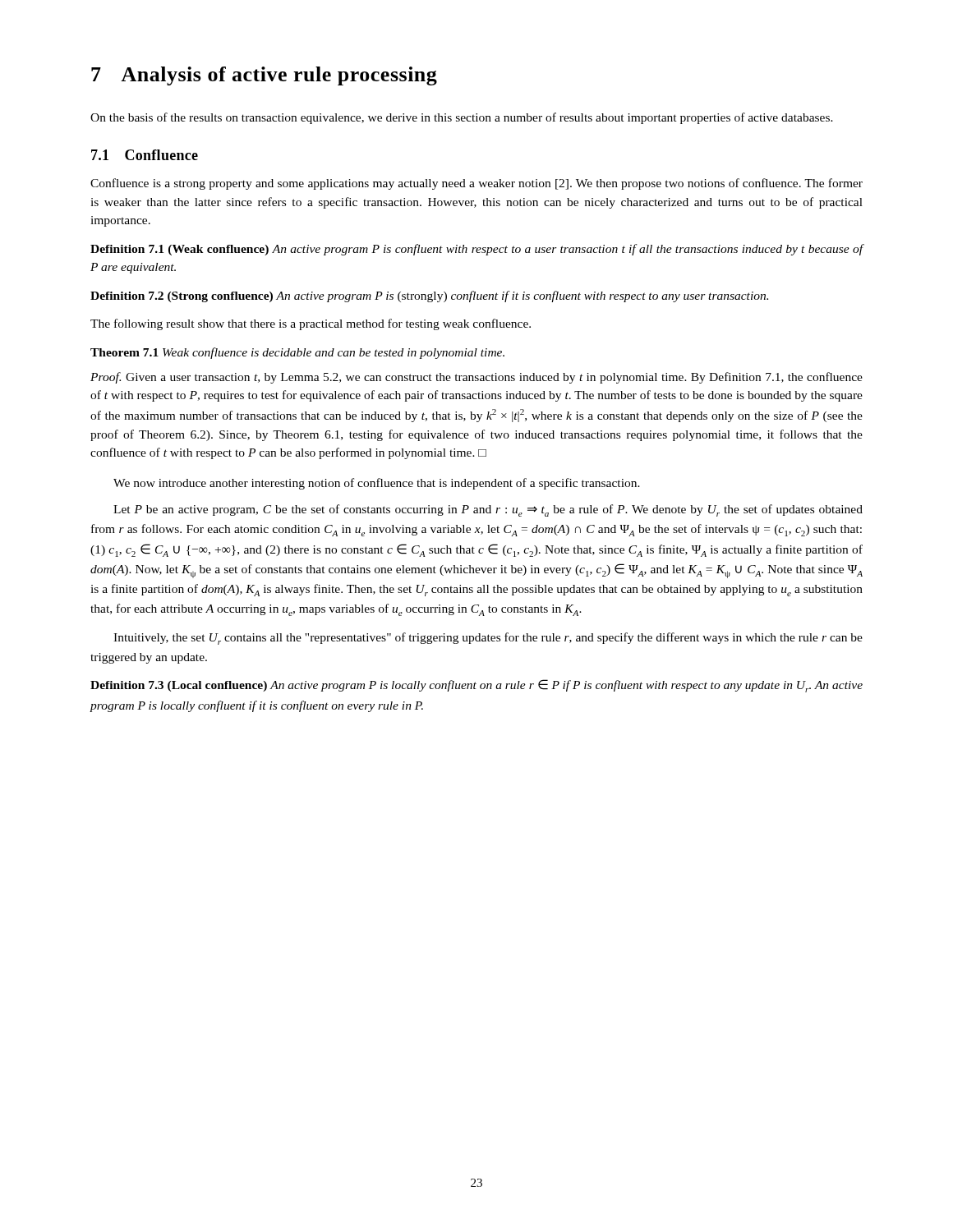Locate the text block containing "The following result show"
Screen dimensions: 1232x953
(311, 323)
